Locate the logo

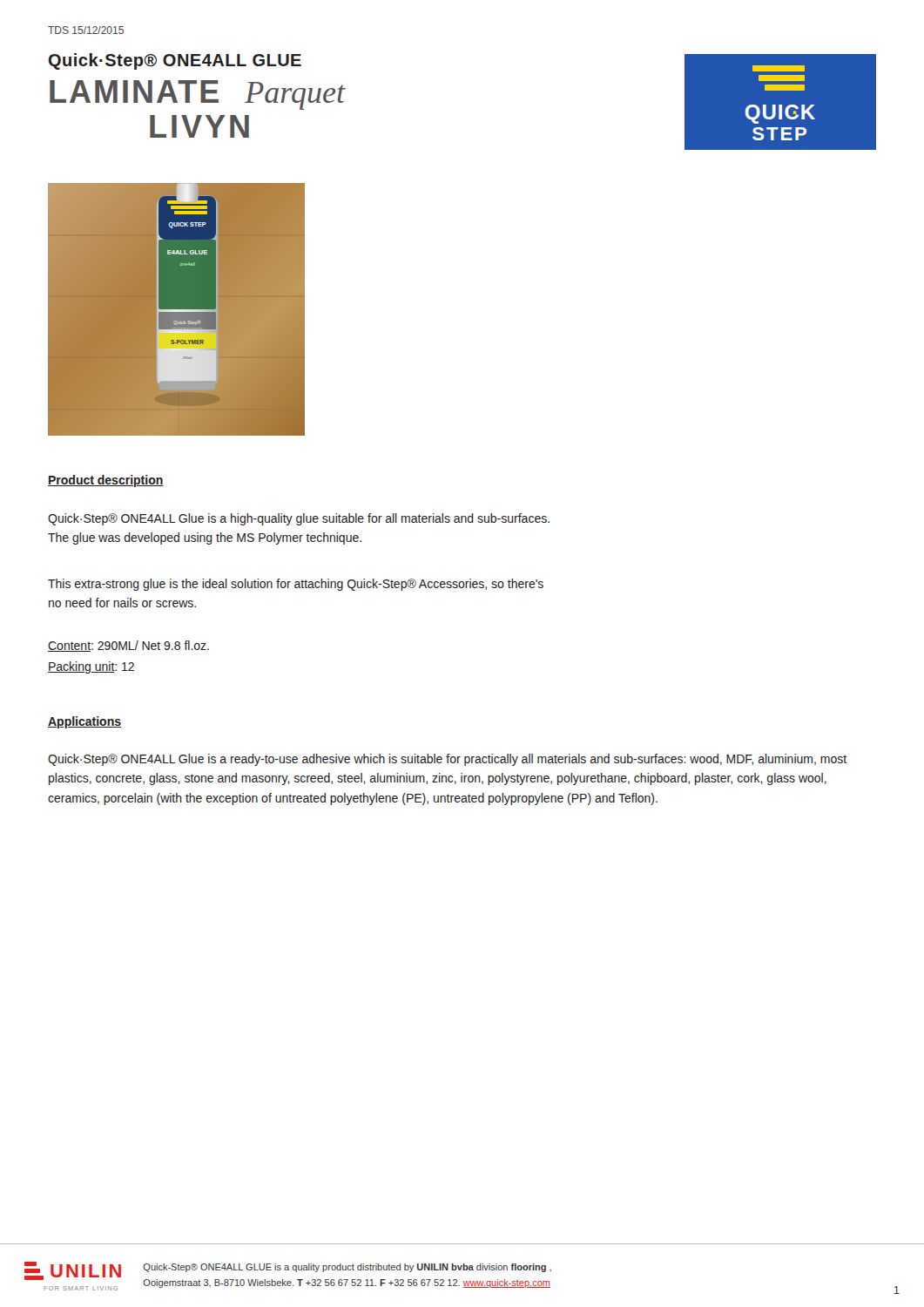pyautogui.click(x=780, y=102)
